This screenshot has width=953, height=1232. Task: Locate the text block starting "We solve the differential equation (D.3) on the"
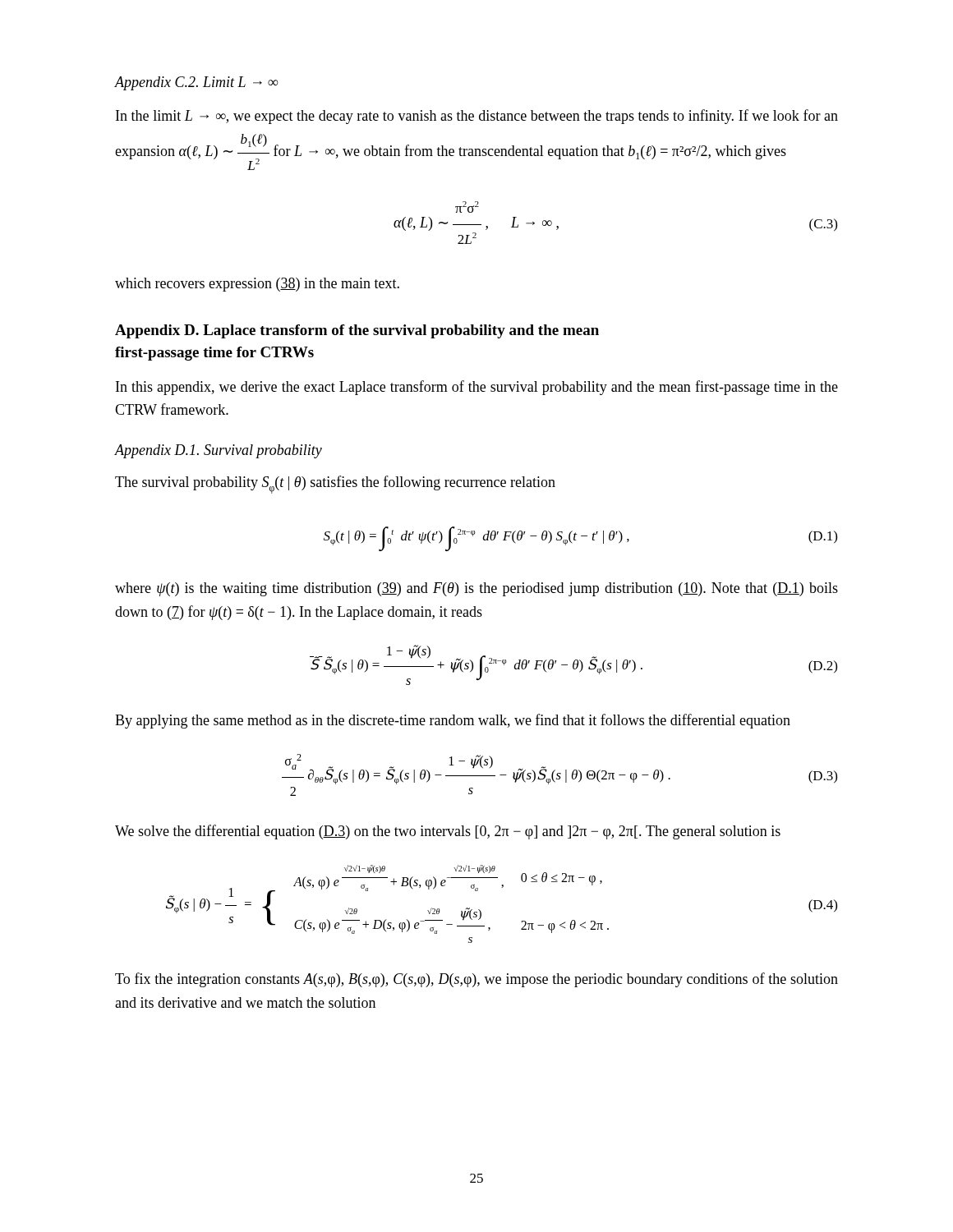pos(448,831)
